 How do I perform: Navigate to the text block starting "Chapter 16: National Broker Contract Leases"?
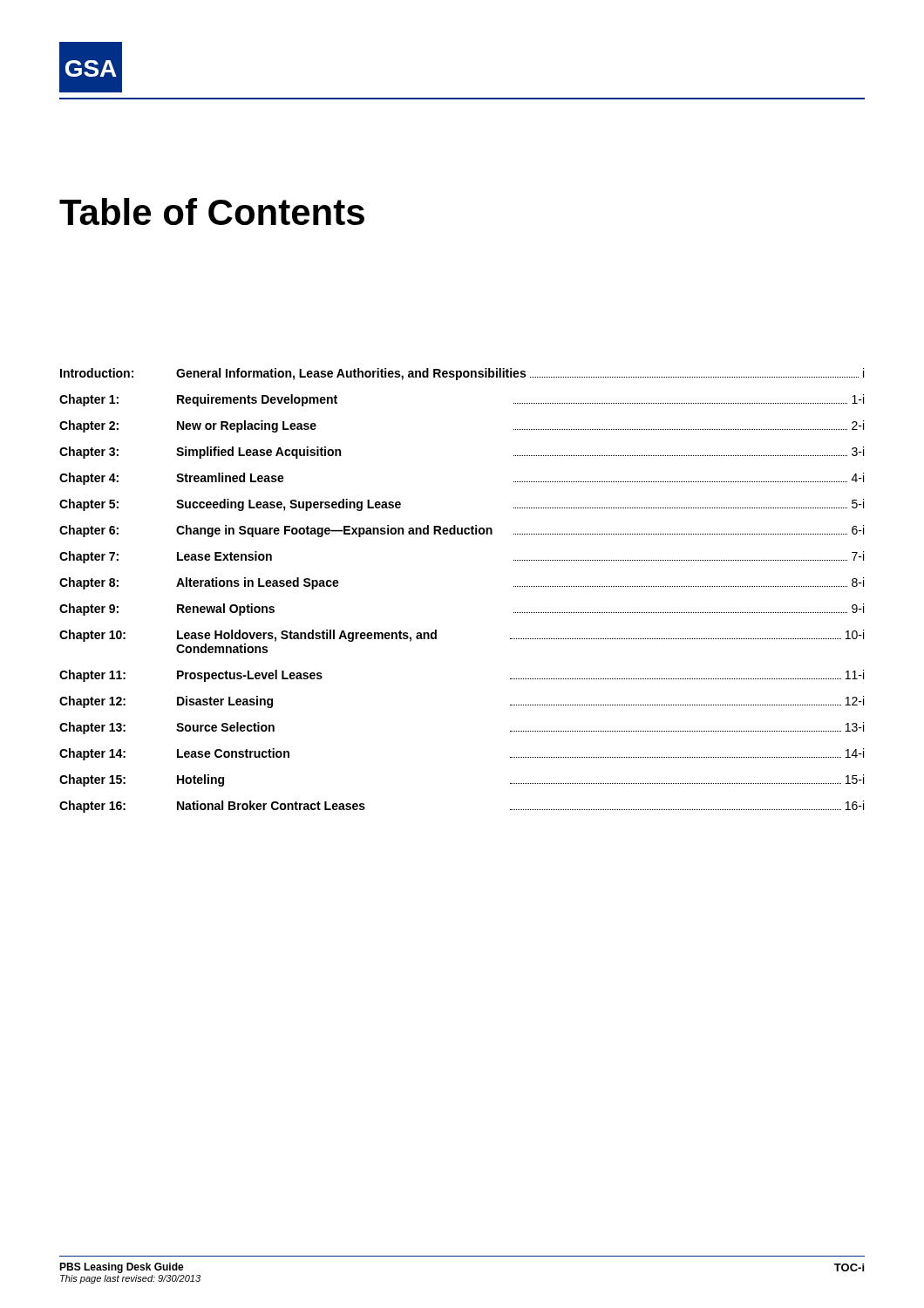(88, 806)
